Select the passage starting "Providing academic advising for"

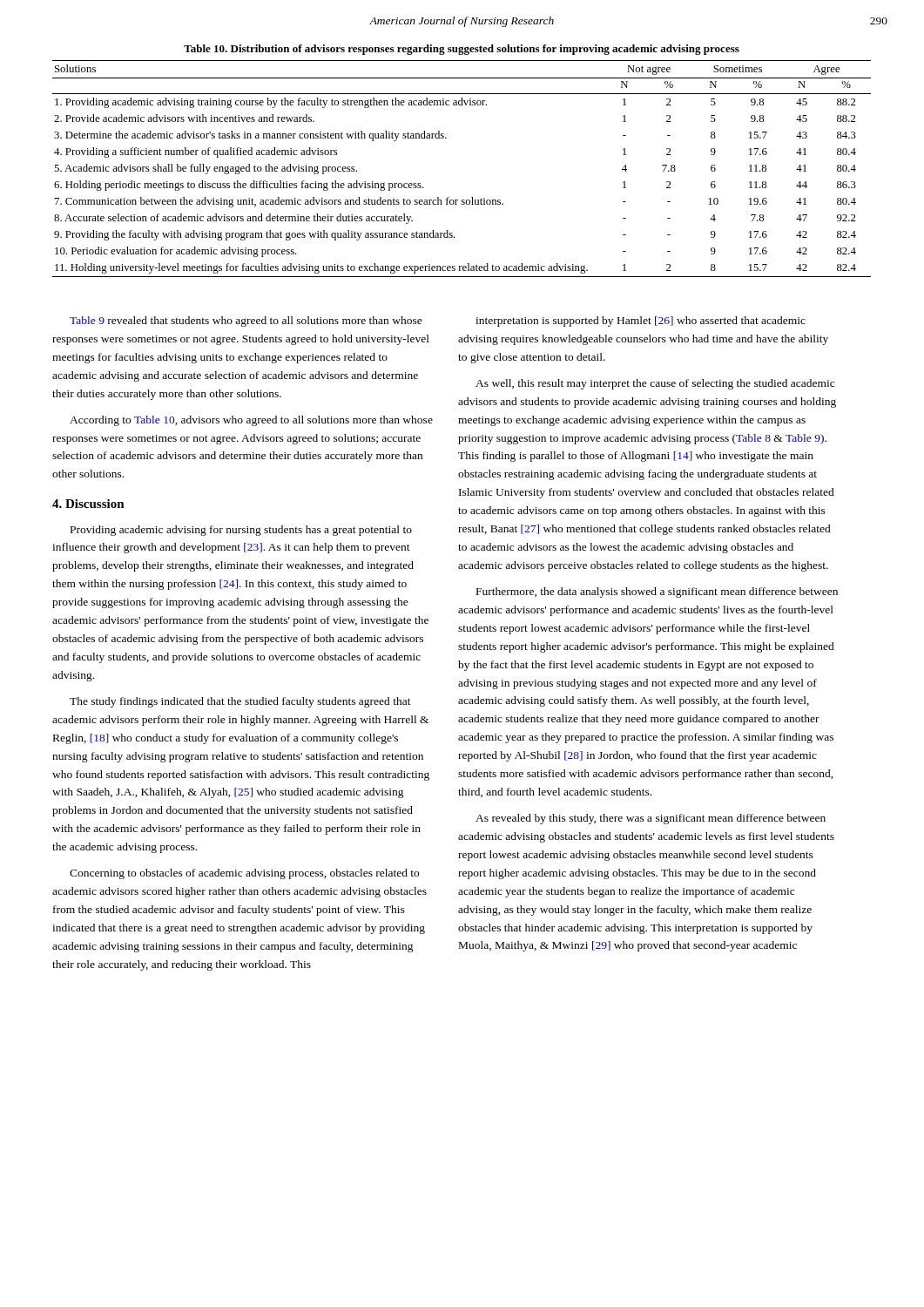(x=241, y=602)
